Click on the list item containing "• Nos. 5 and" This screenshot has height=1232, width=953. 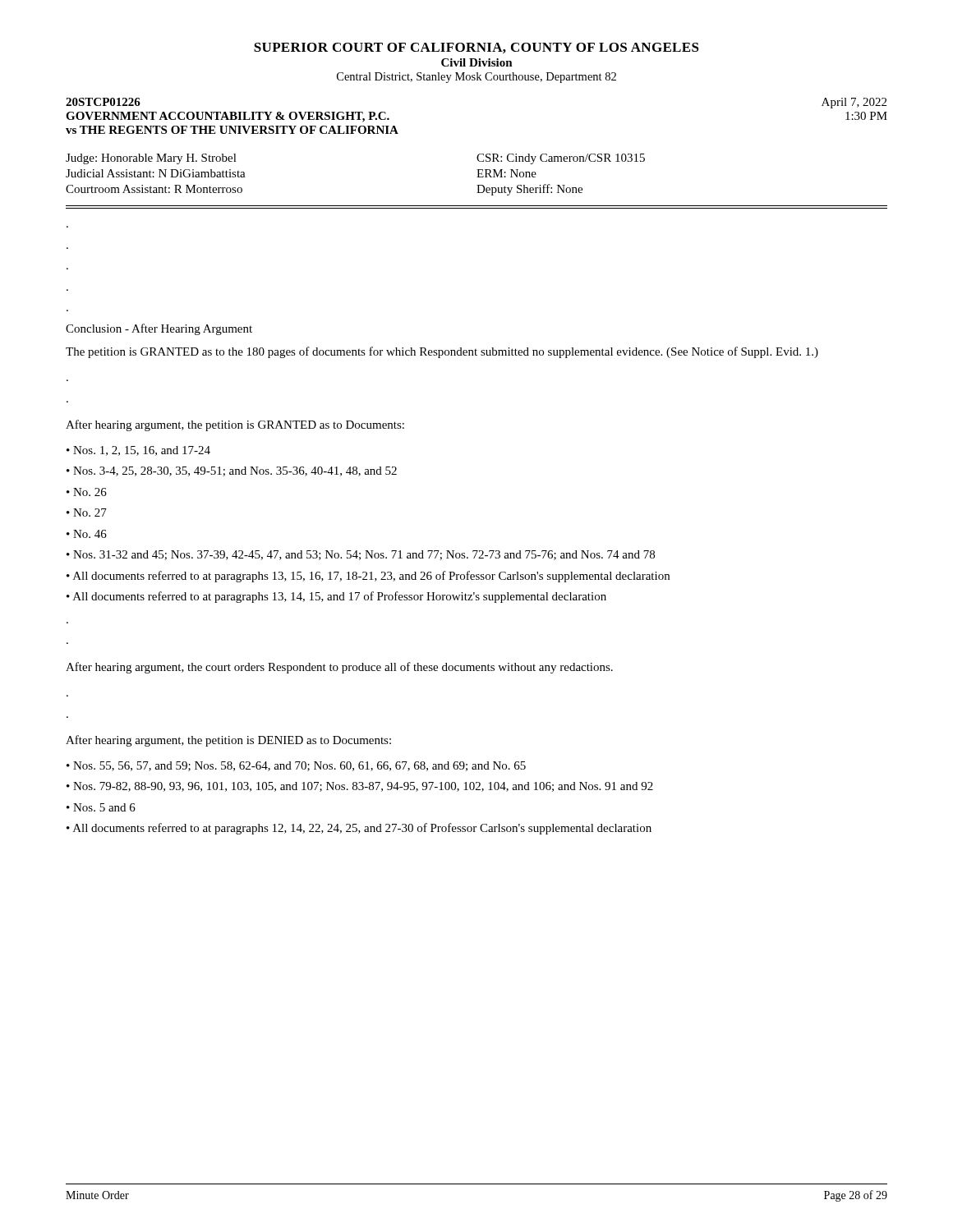101,807
